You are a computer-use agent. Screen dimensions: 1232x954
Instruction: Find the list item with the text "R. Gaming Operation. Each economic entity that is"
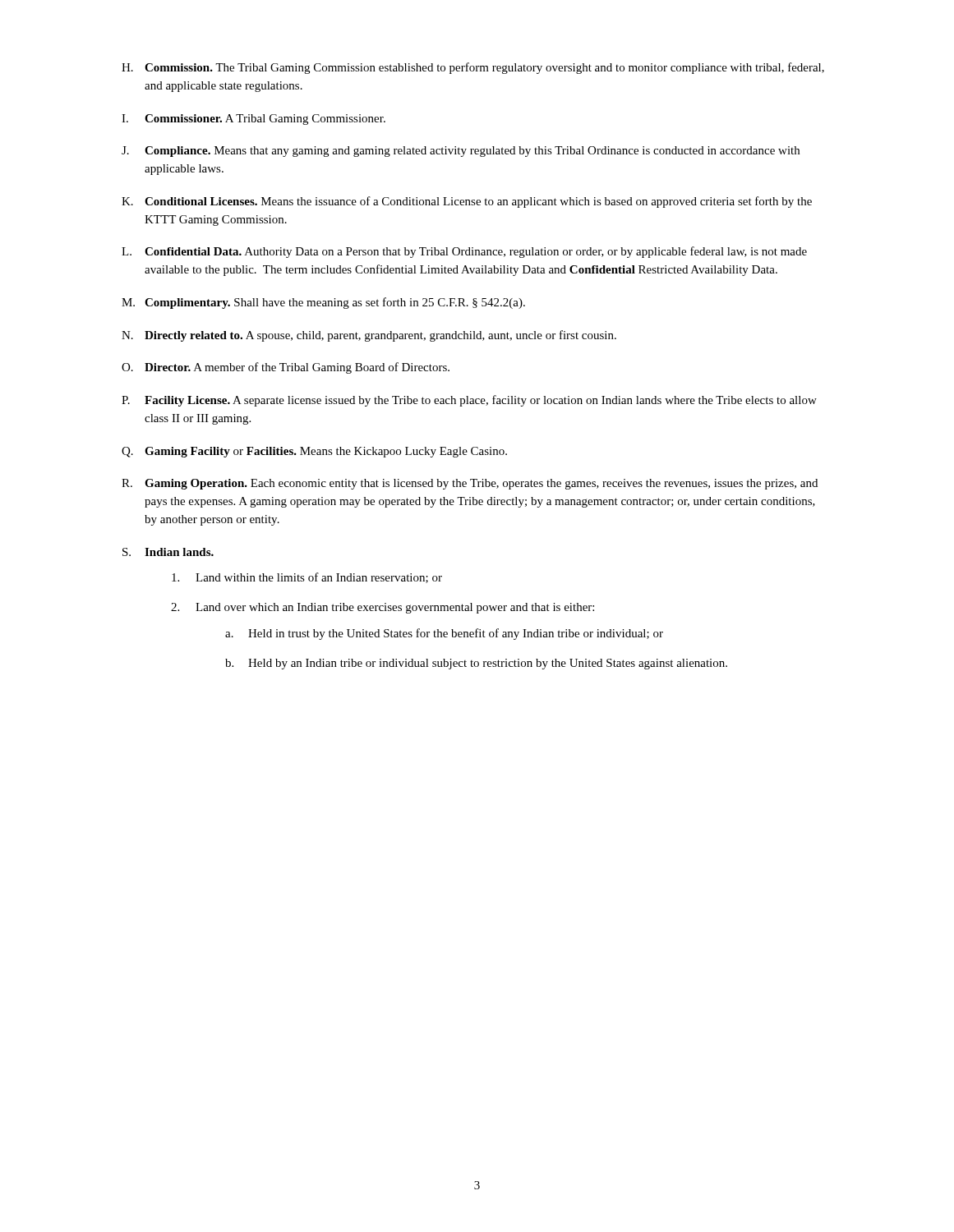click(475, 502)
